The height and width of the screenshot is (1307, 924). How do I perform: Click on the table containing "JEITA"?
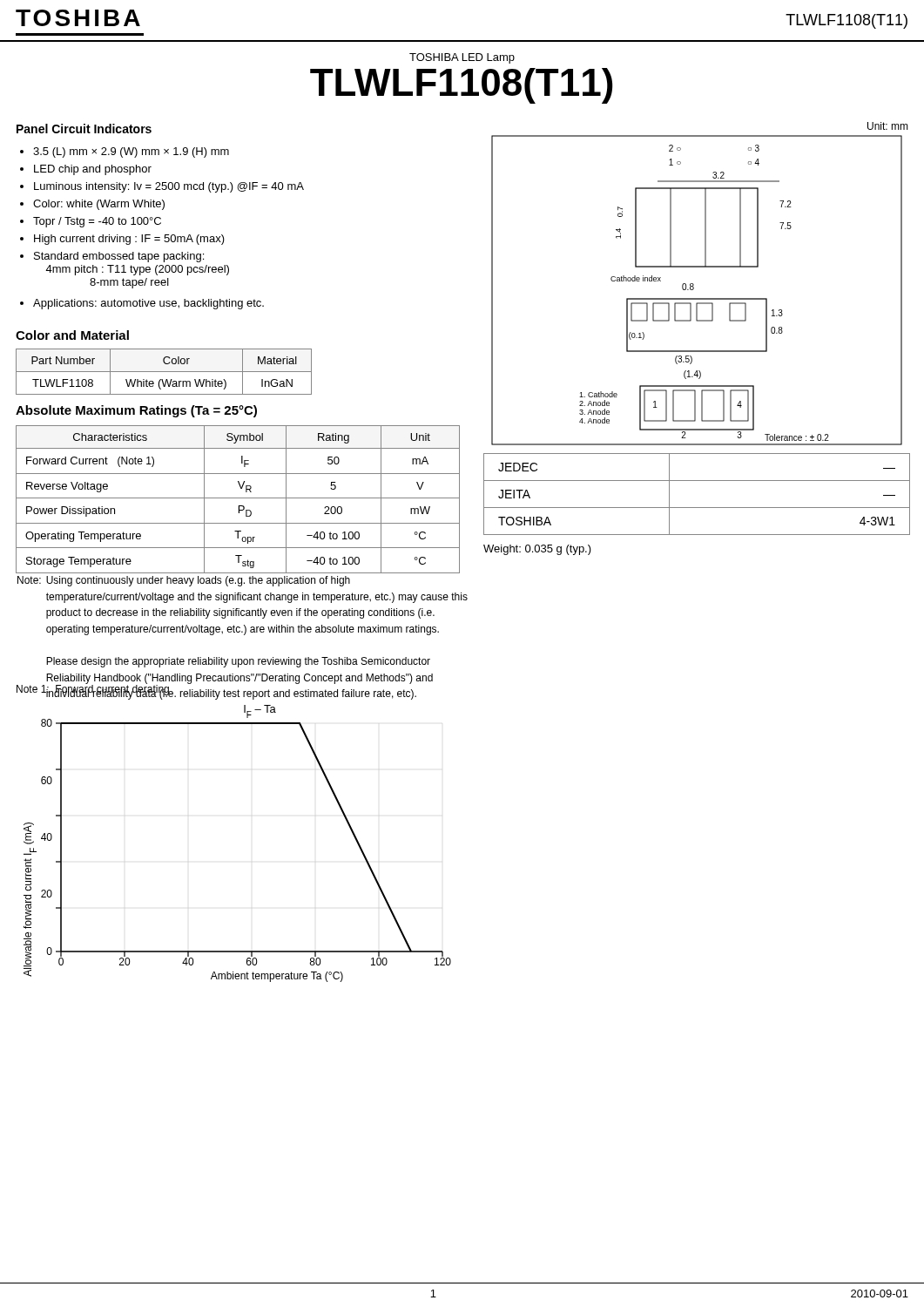click(697, 494)
